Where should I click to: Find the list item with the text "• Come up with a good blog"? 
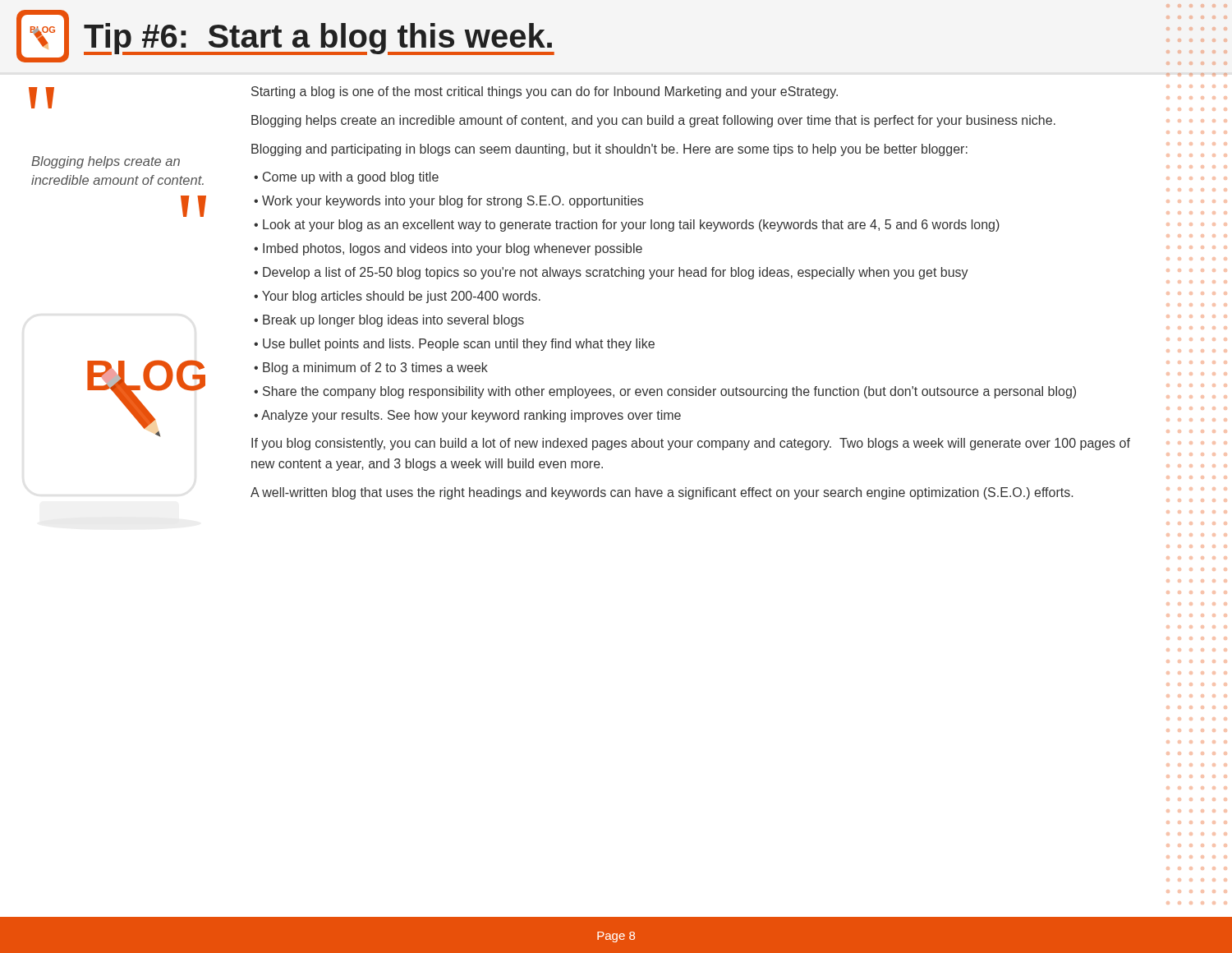(346, 177)
